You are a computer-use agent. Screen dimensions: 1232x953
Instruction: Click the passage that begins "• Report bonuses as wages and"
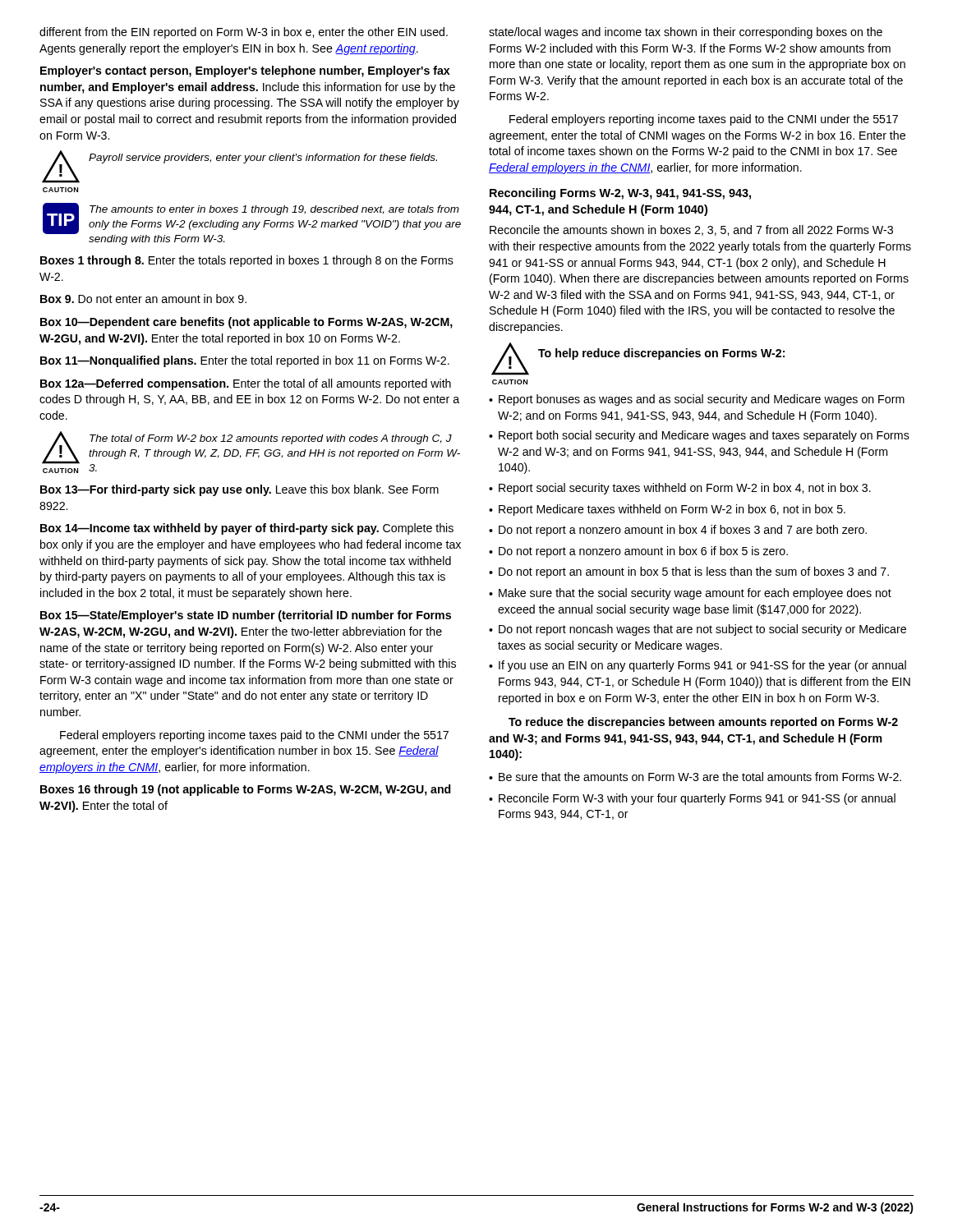pos(701,408)
